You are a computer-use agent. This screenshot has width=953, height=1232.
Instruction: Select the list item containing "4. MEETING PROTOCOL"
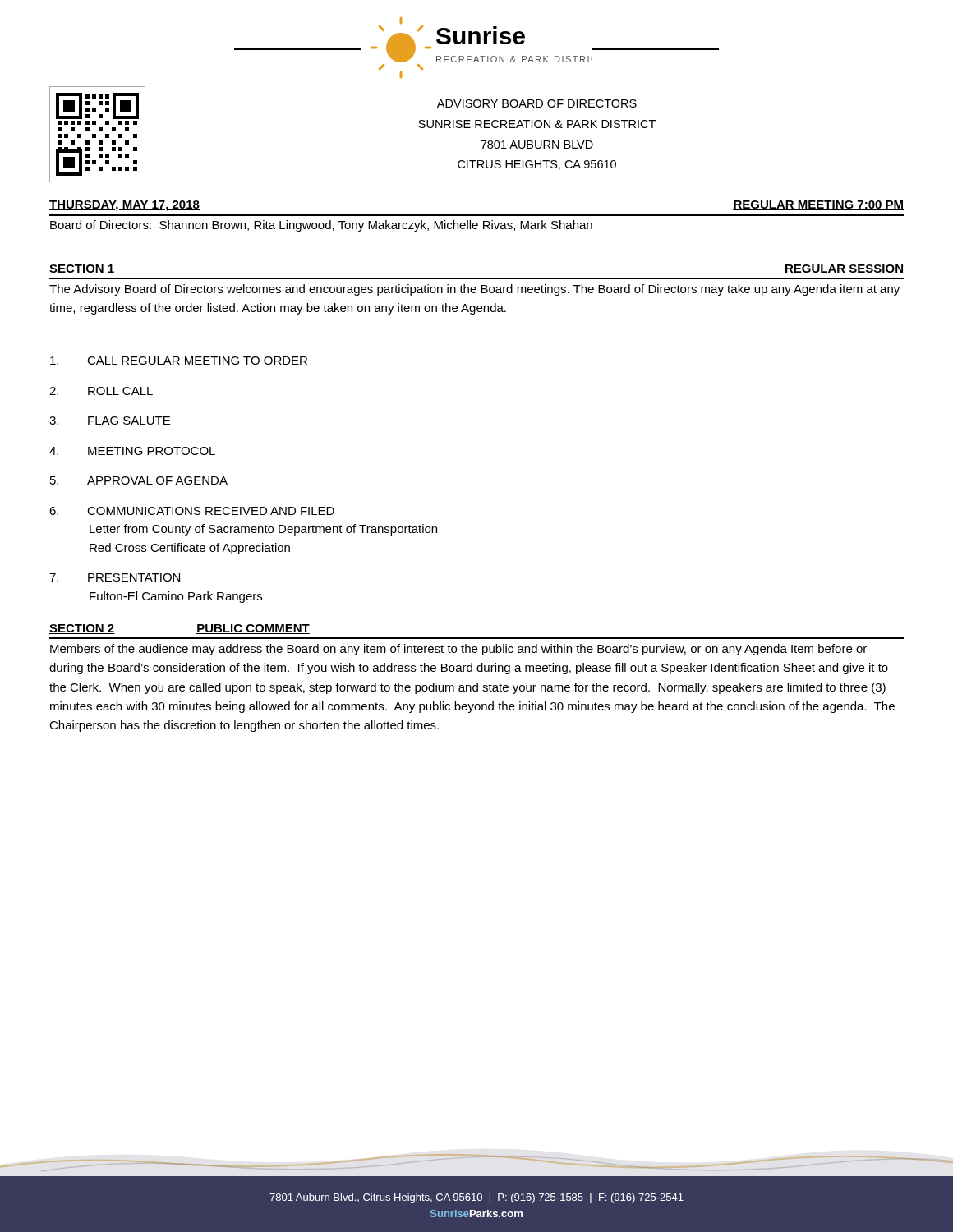pos(132,451)
